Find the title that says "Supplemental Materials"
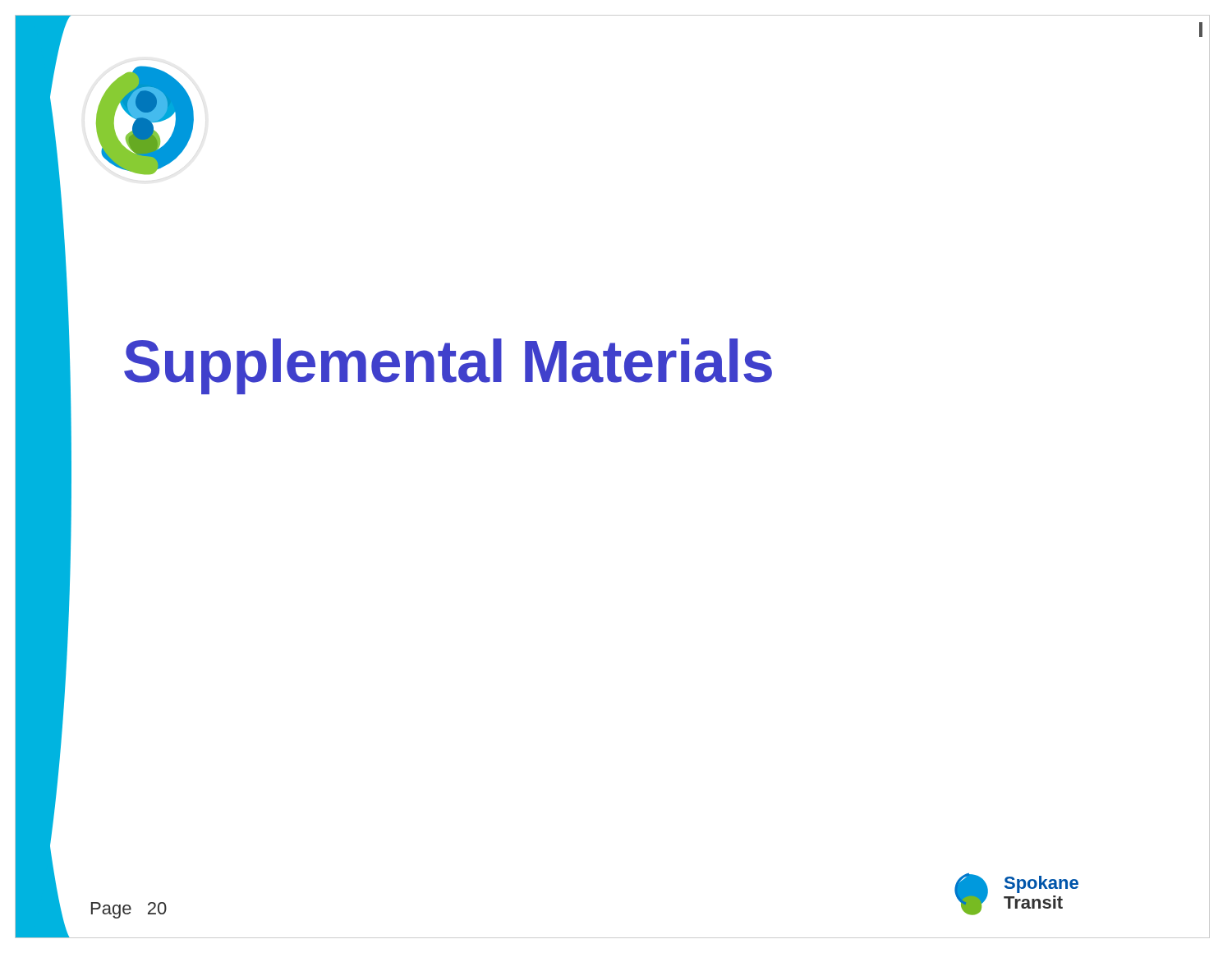1232x953 pixels. [448, 361]
